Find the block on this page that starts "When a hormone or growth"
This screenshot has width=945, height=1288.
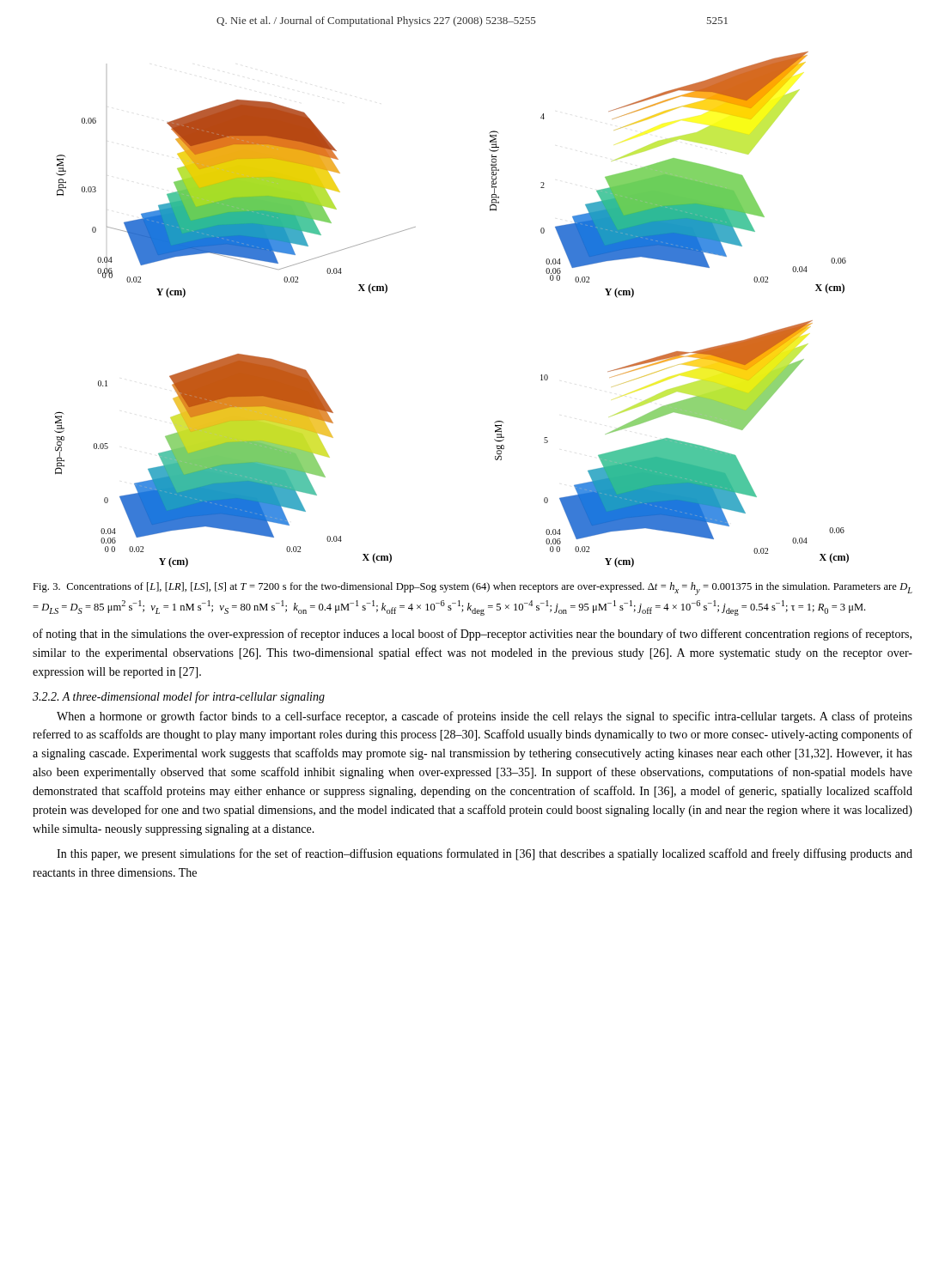coord(472,772)
